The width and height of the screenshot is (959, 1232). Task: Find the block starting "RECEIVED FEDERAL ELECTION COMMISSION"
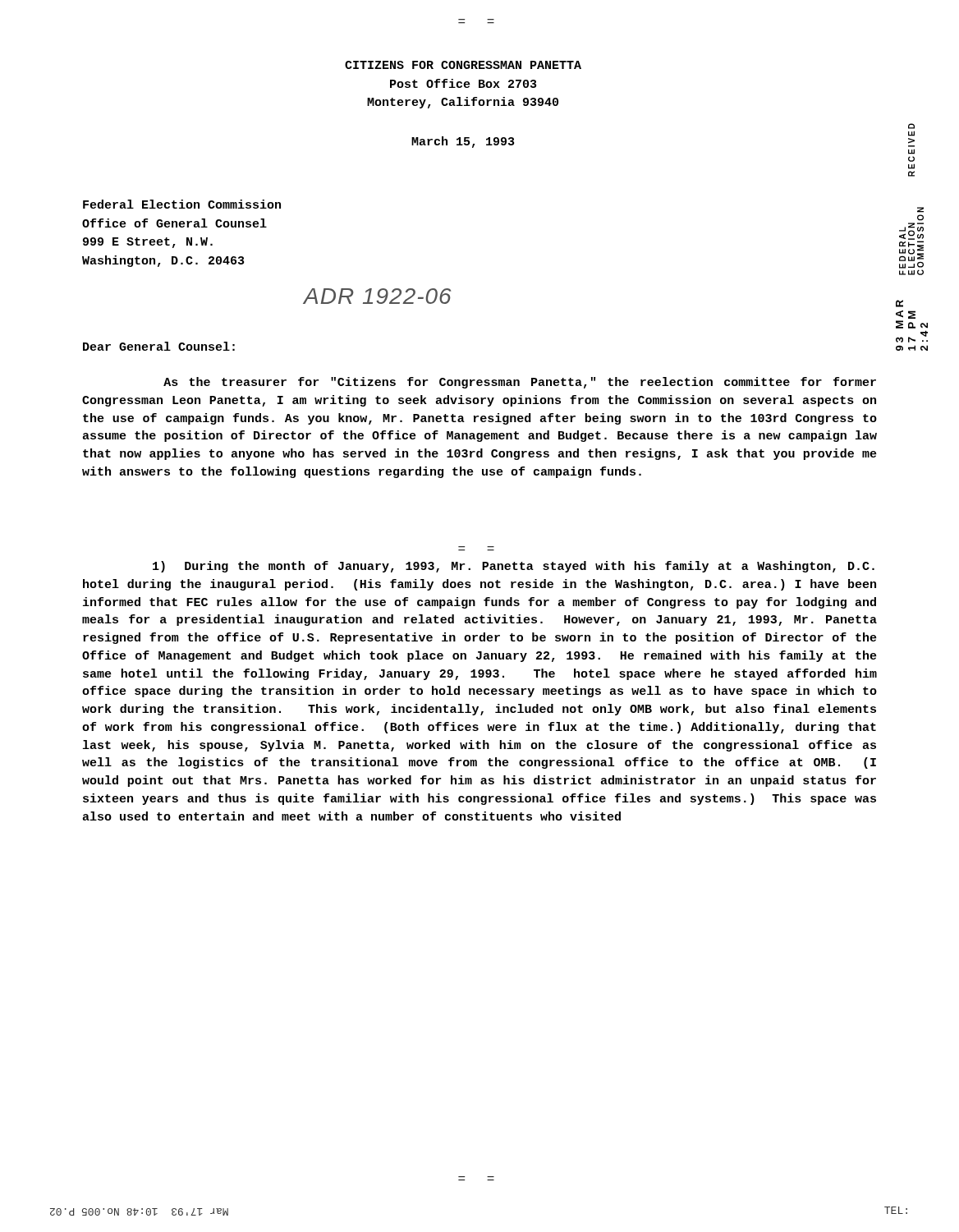pos(911,237)
